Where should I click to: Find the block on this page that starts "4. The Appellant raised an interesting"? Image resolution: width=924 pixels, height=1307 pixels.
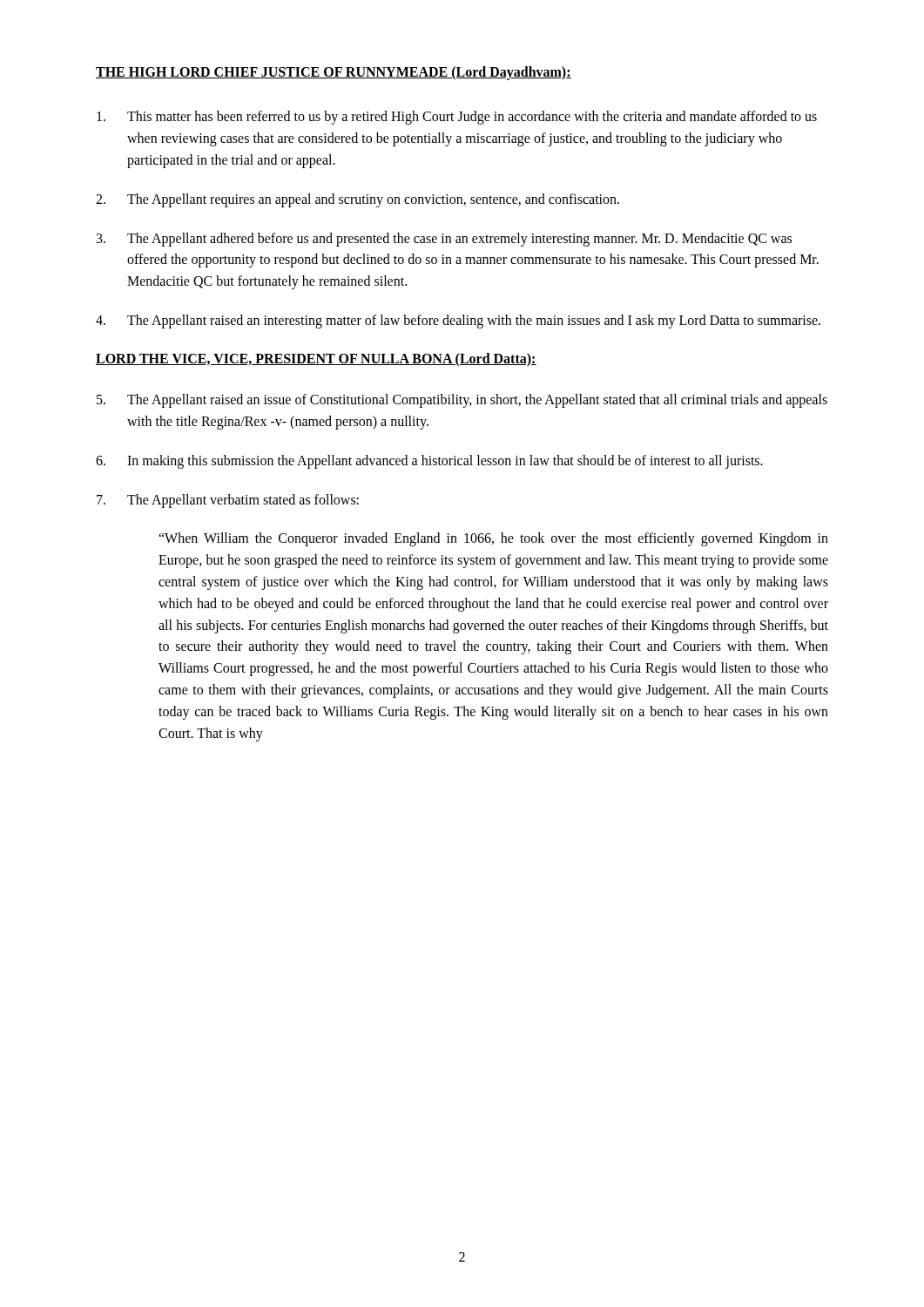click(462, 321)
